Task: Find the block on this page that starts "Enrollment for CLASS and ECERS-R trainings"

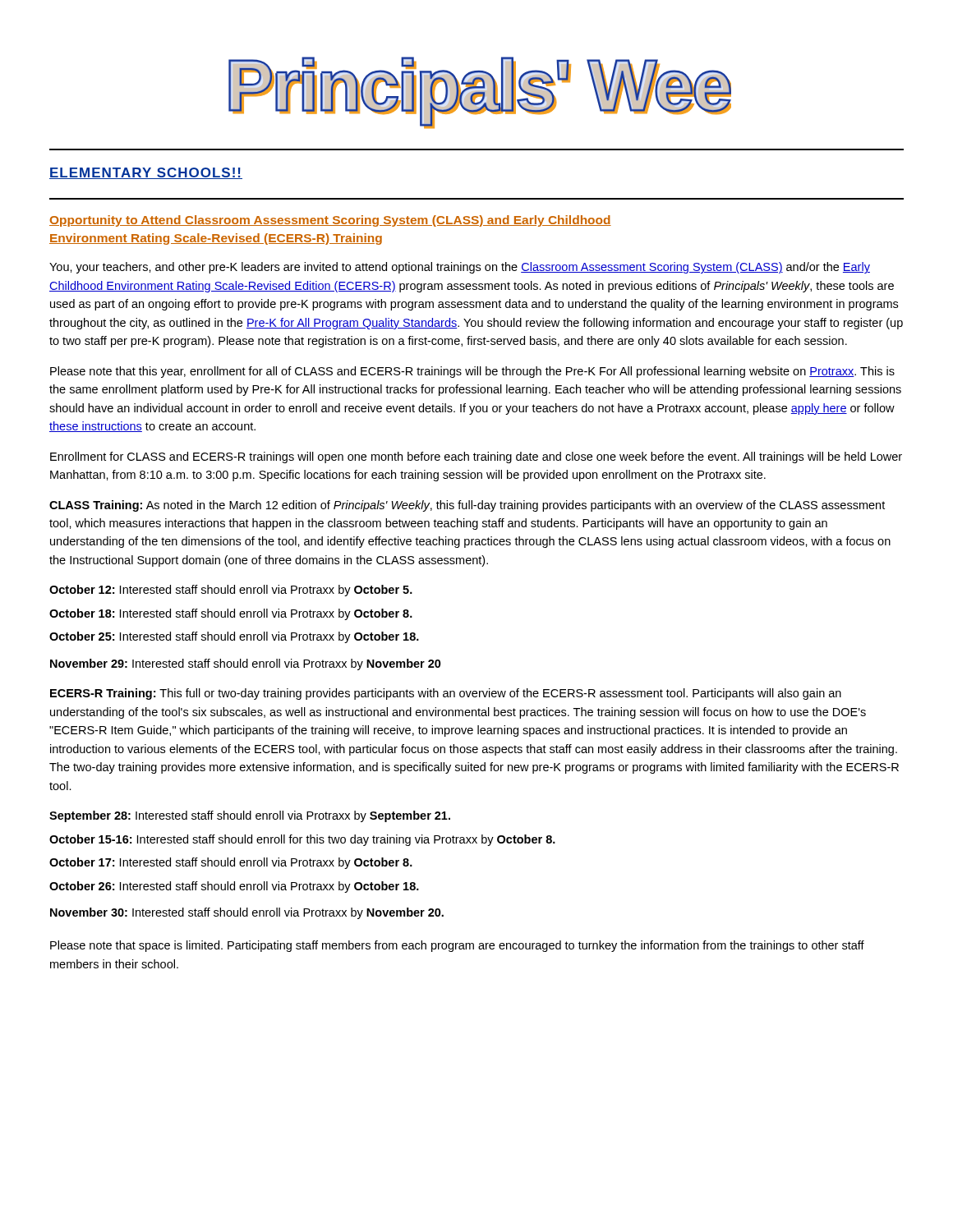Action: click(476, 466)
